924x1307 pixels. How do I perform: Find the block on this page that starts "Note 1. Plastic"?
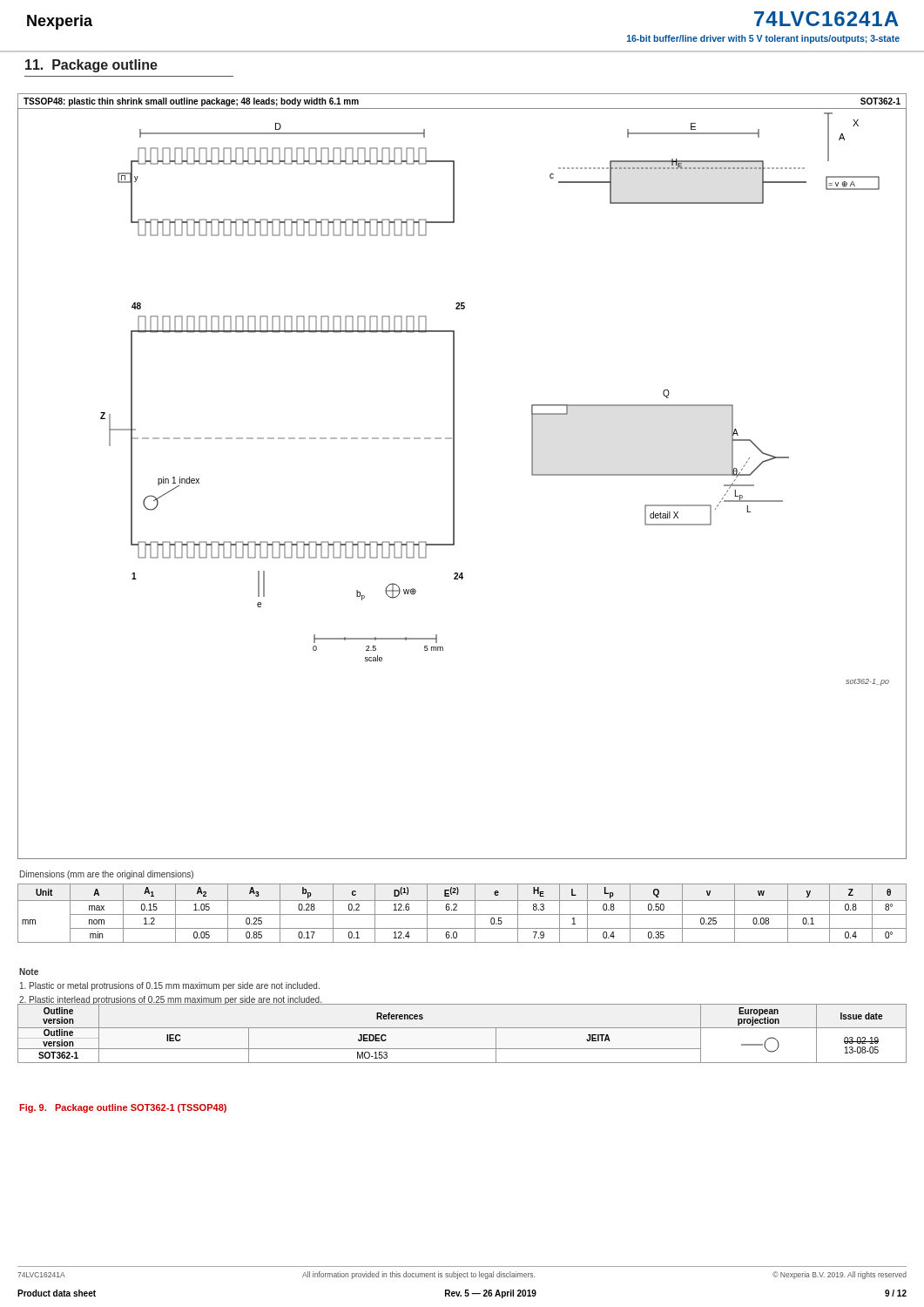tap(29, 972)
